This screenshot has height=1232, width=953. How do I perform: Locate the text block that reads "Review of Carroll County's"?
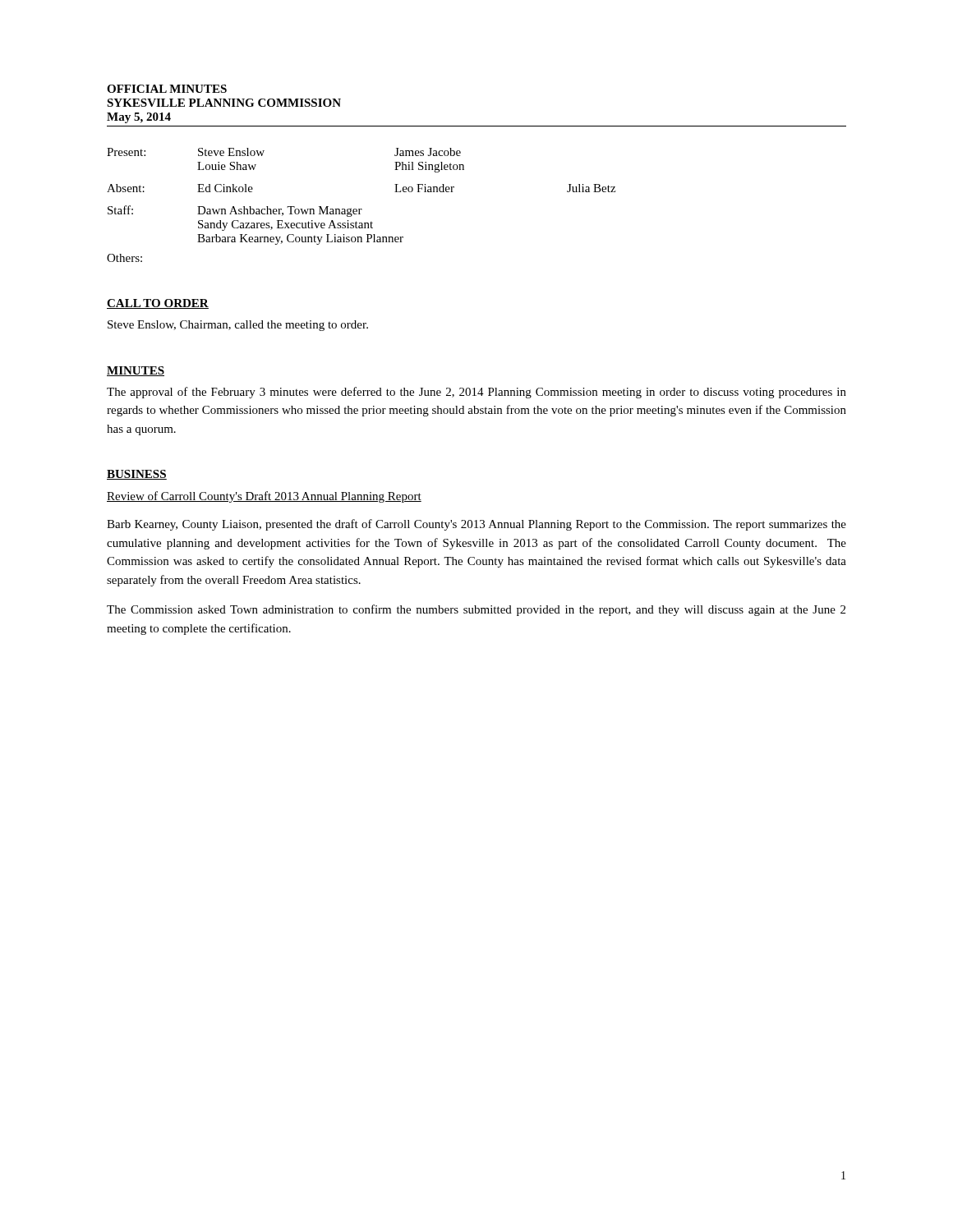click(264, 496)
